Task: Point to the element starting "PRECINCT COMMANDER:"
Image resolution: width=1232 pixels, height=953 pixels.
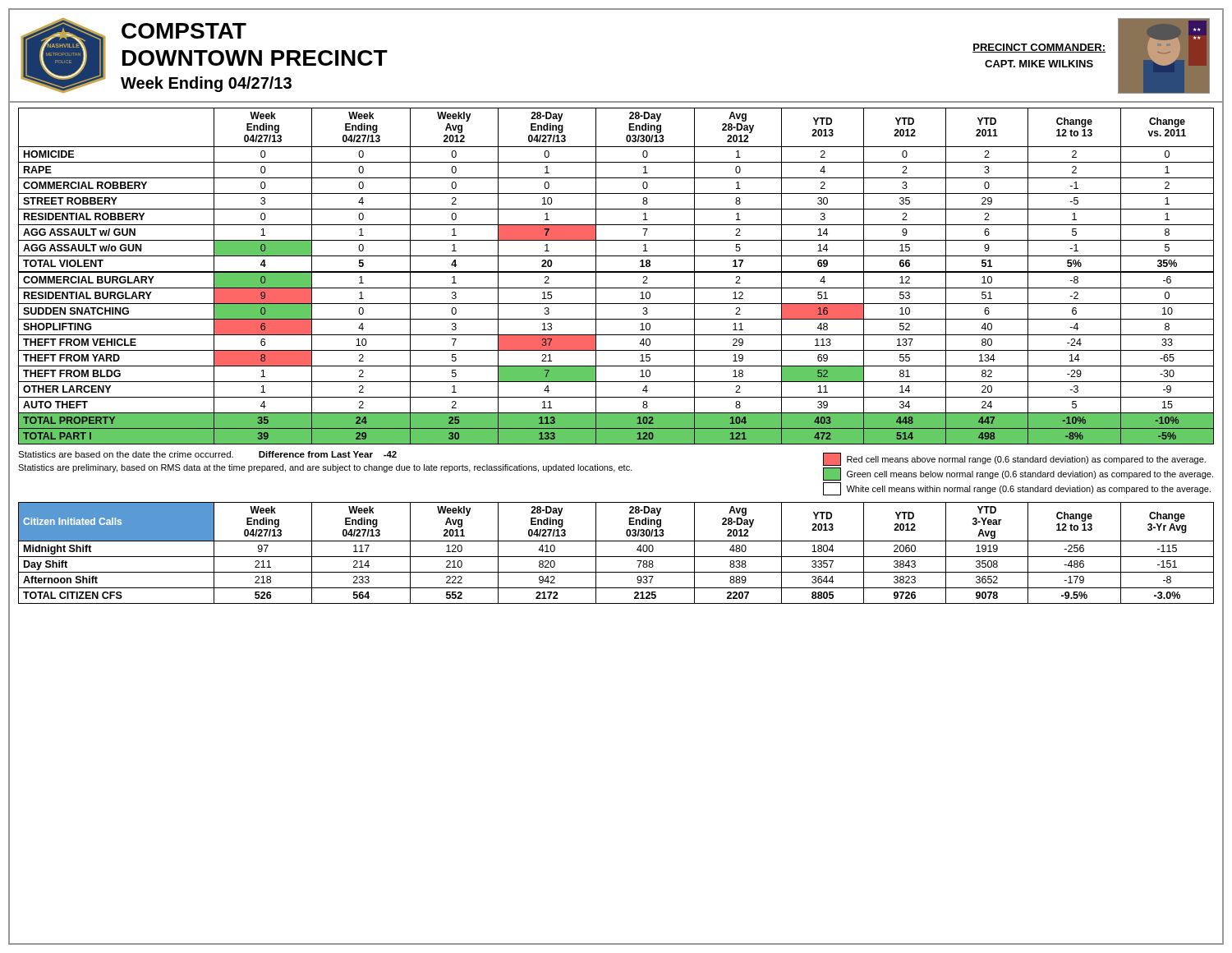Action: [x=1039, y=47]
